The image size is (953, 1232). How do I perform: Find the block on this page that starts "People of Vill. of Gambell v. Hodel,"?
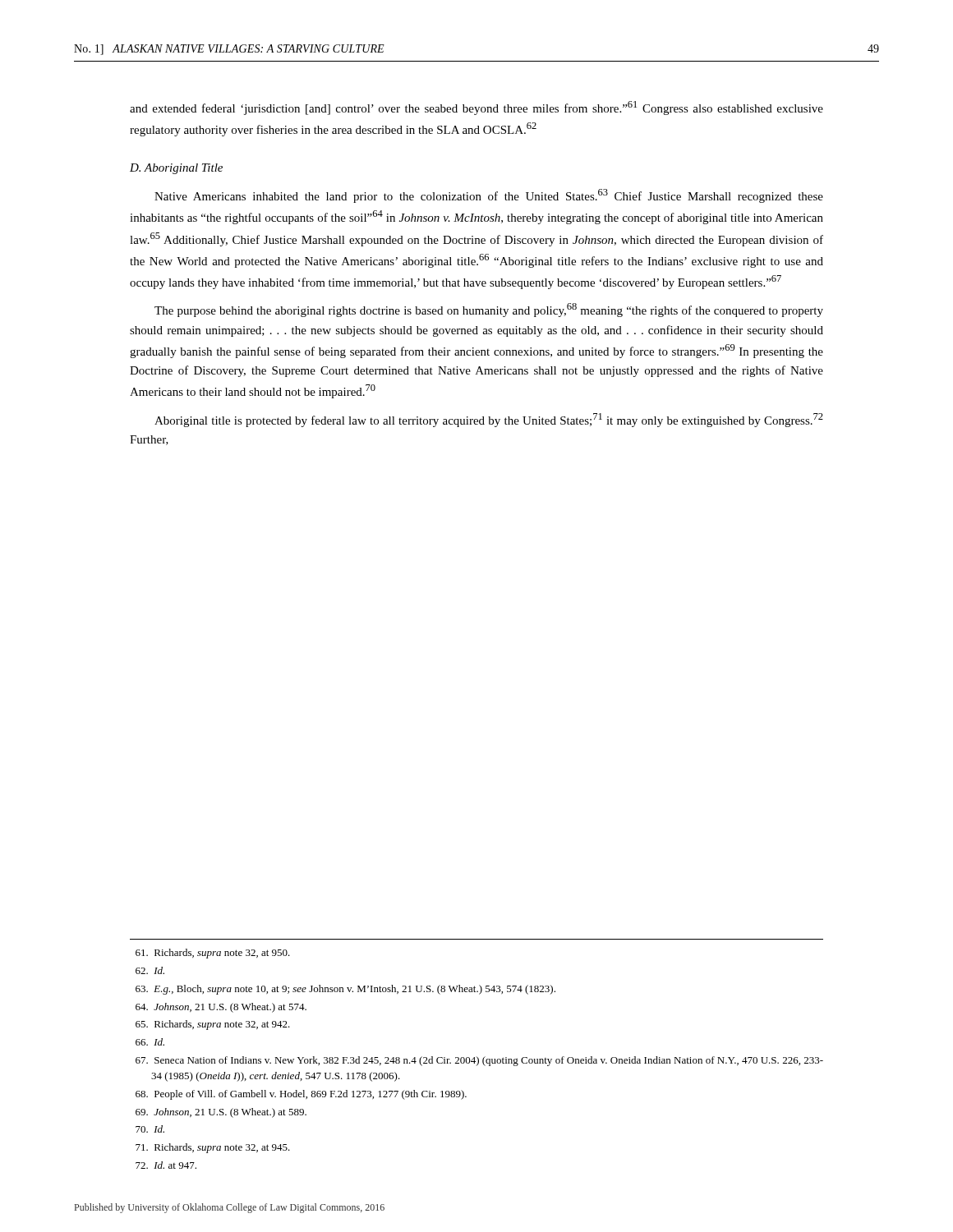tap(298, 1093)
